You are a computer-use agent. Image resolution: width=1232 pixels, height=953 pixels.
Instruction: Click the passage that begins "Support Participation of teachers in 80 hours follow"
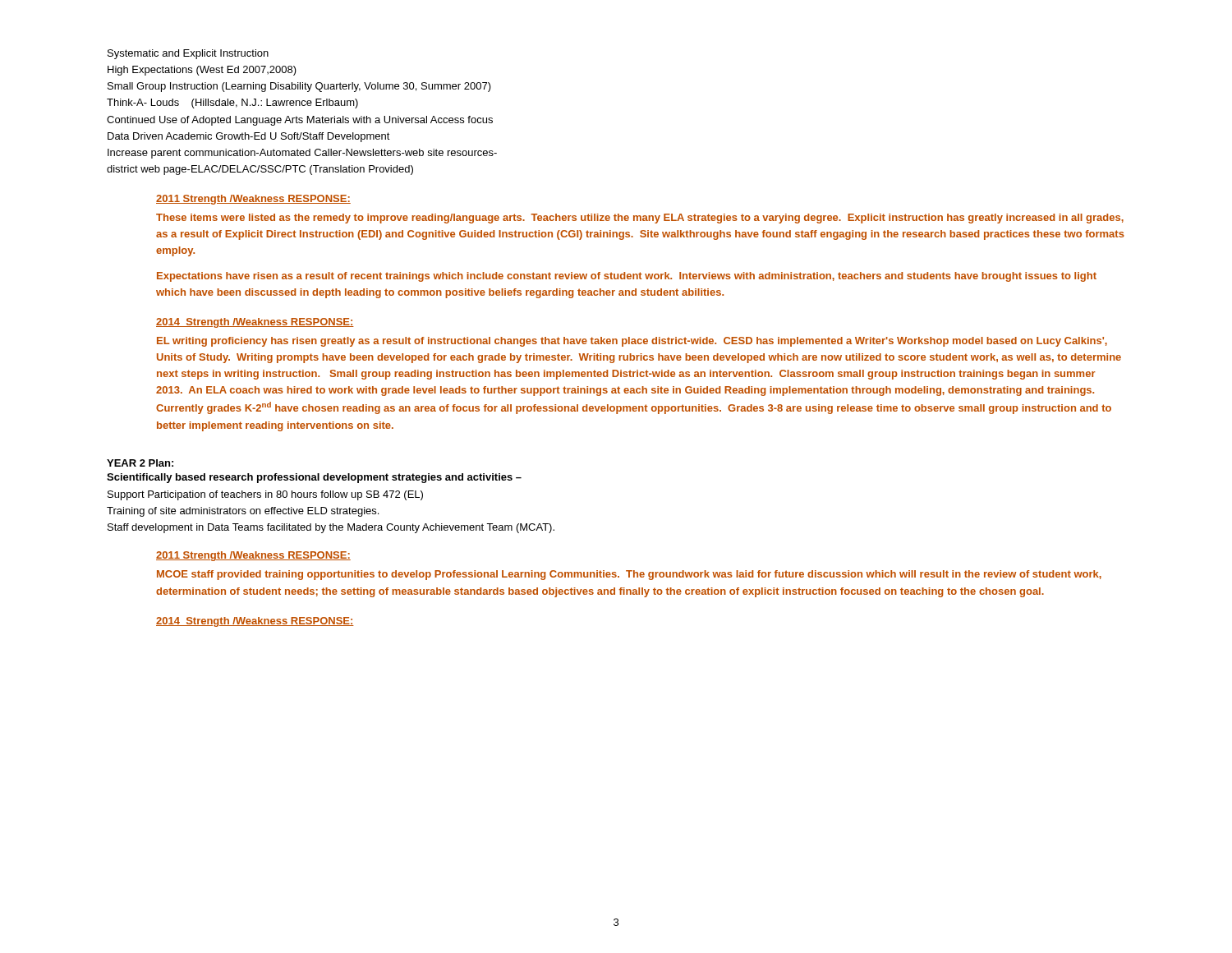[x=265, y=495]
